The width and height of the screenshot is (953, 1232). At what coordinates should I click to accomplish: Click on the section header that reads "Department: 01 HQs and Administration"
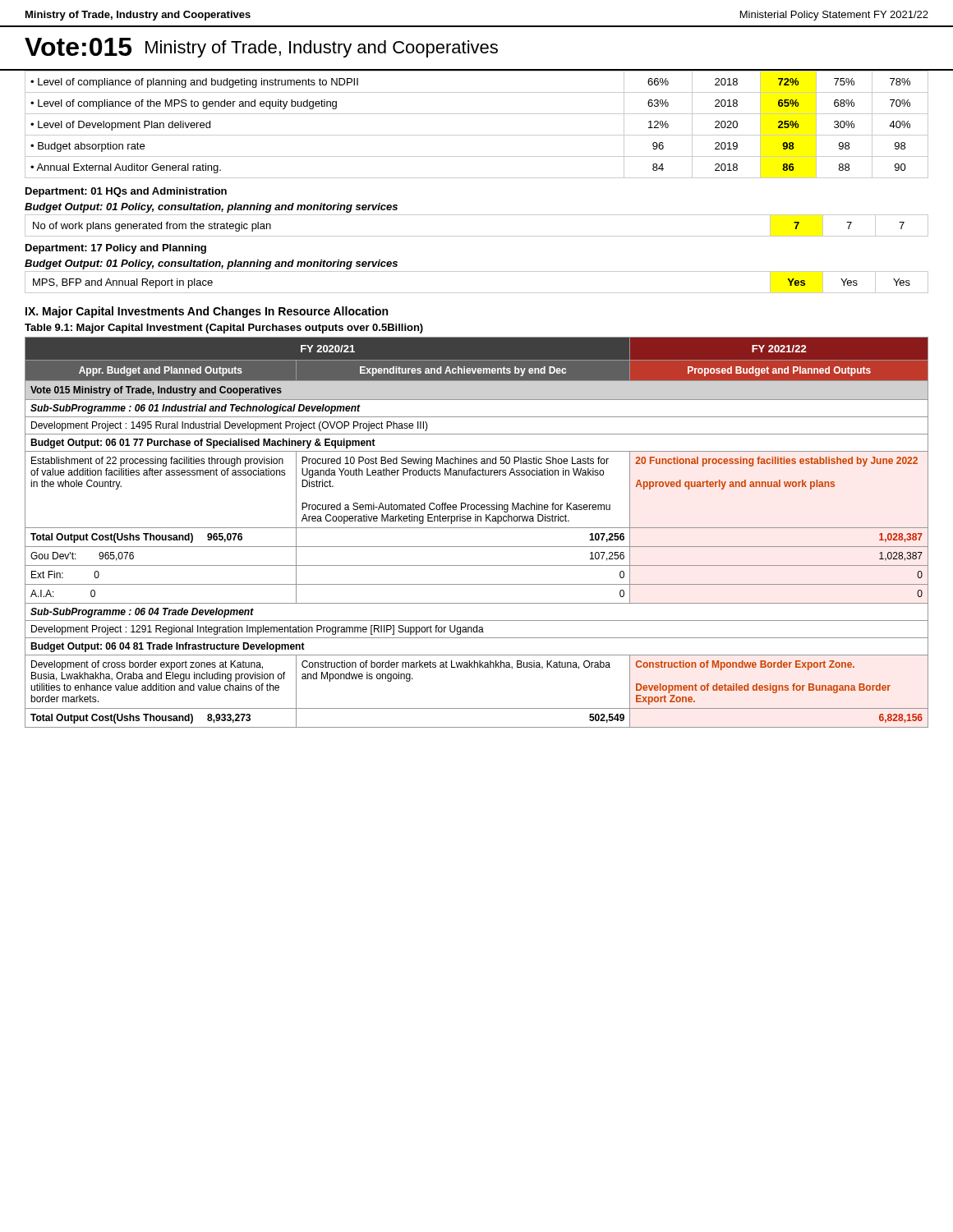click(126, 191)
